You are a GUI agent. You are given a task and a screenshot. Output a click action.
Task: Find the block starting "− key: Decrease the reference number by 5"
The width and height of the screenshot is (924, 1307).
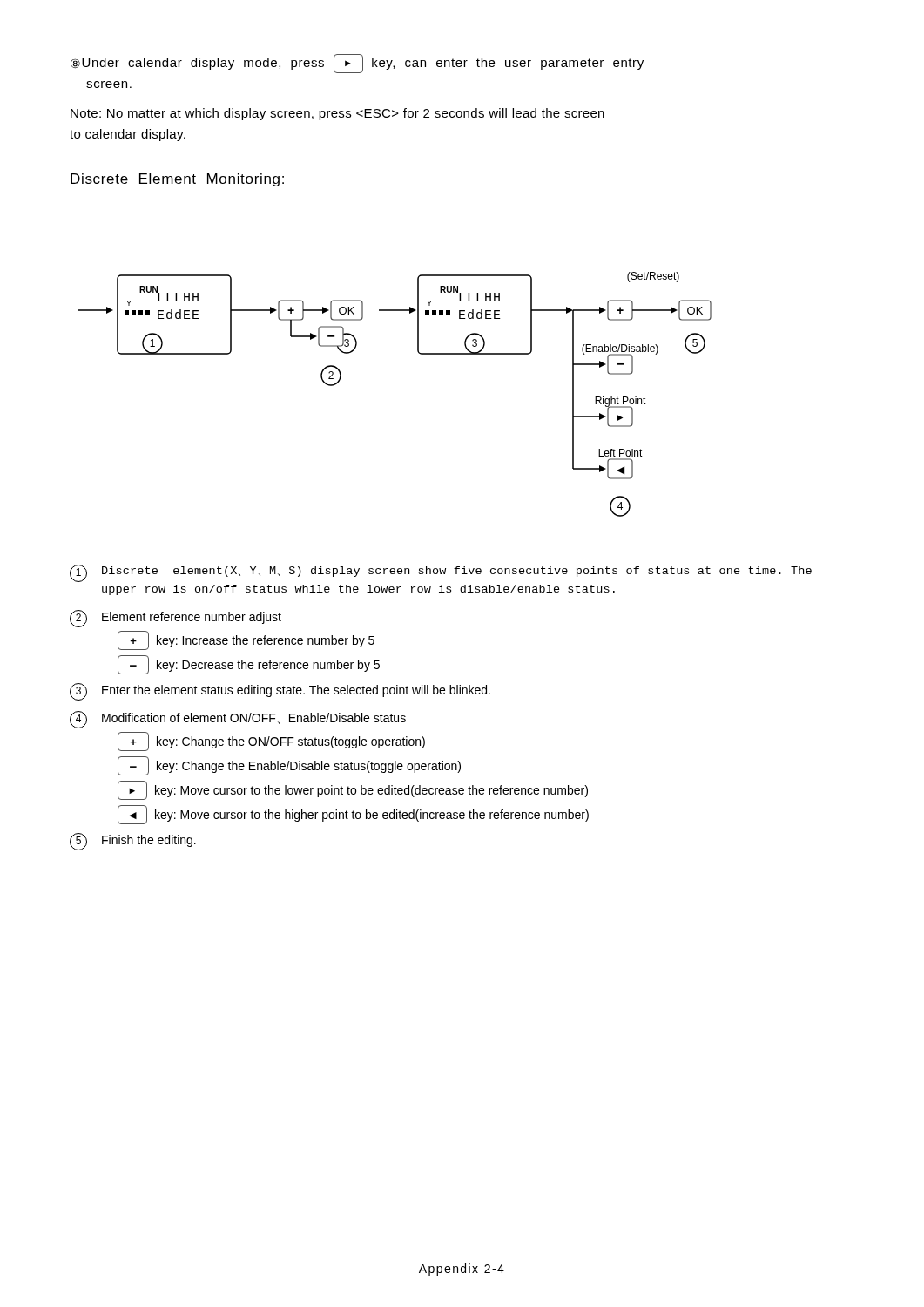coord(249,665)
